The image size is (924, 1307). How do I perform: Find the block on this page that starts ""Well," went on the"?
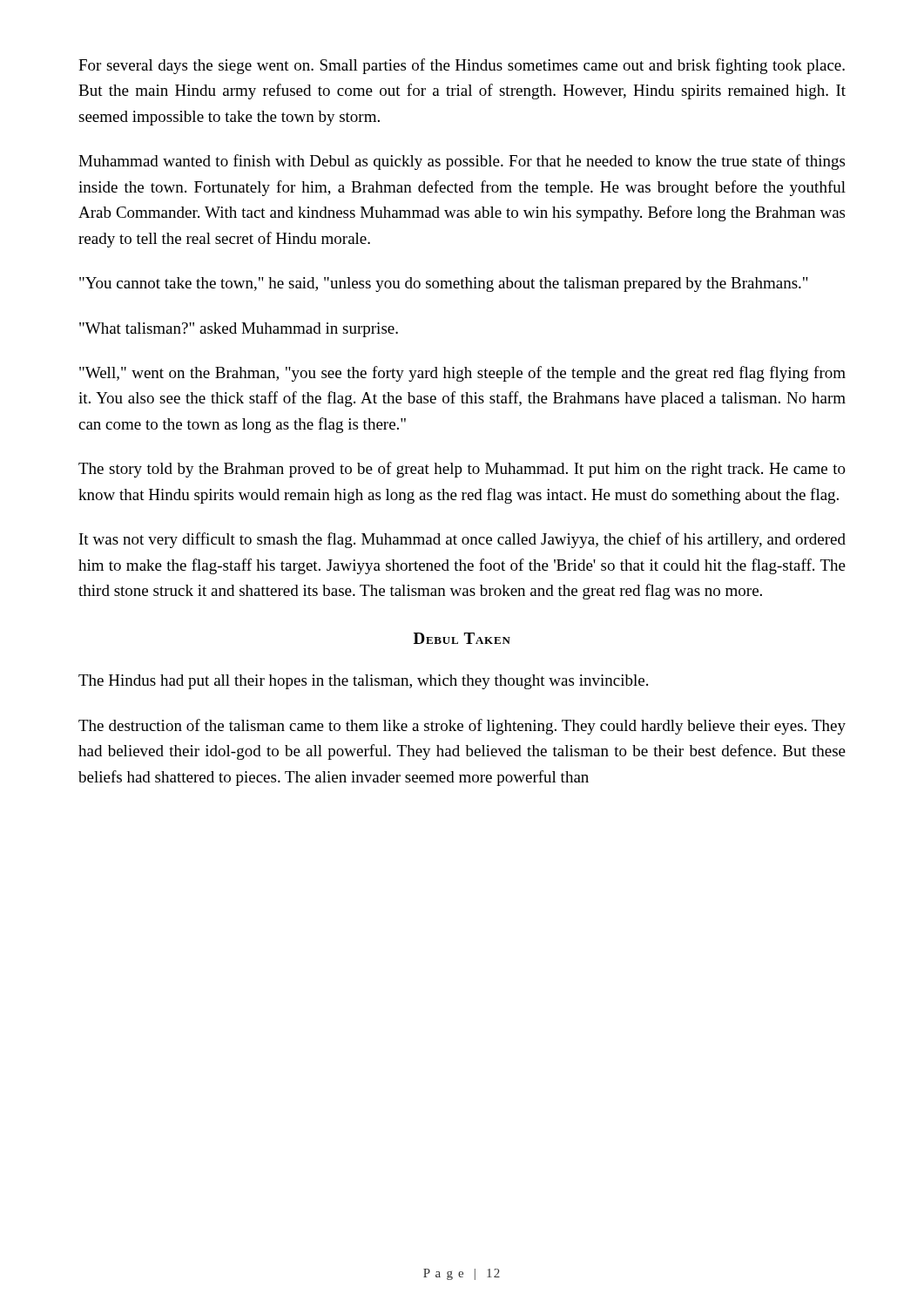tap(462, 398)
